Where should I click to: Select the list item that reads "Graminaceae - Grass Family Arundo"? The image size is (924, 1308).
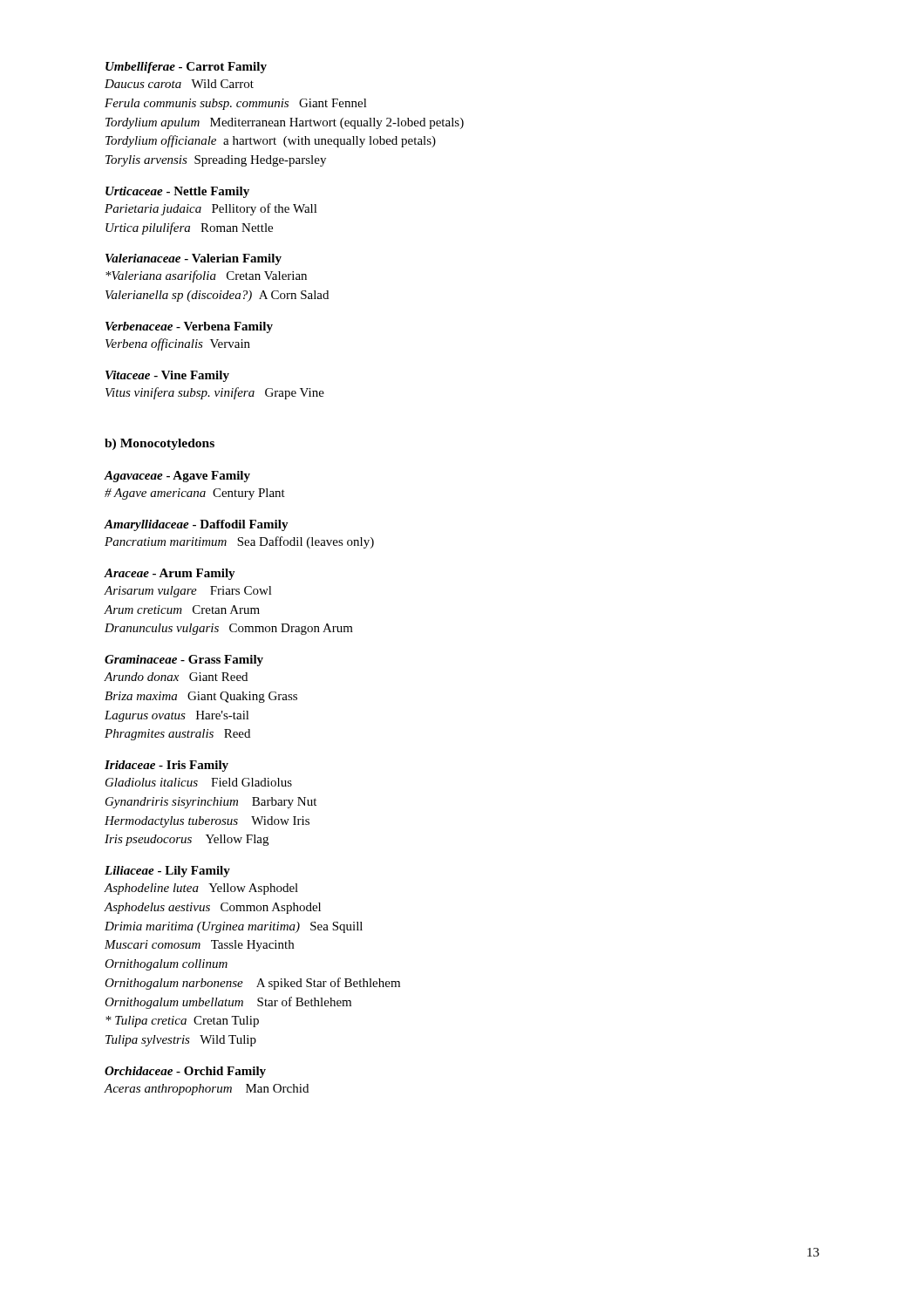[x=184, y=661]
